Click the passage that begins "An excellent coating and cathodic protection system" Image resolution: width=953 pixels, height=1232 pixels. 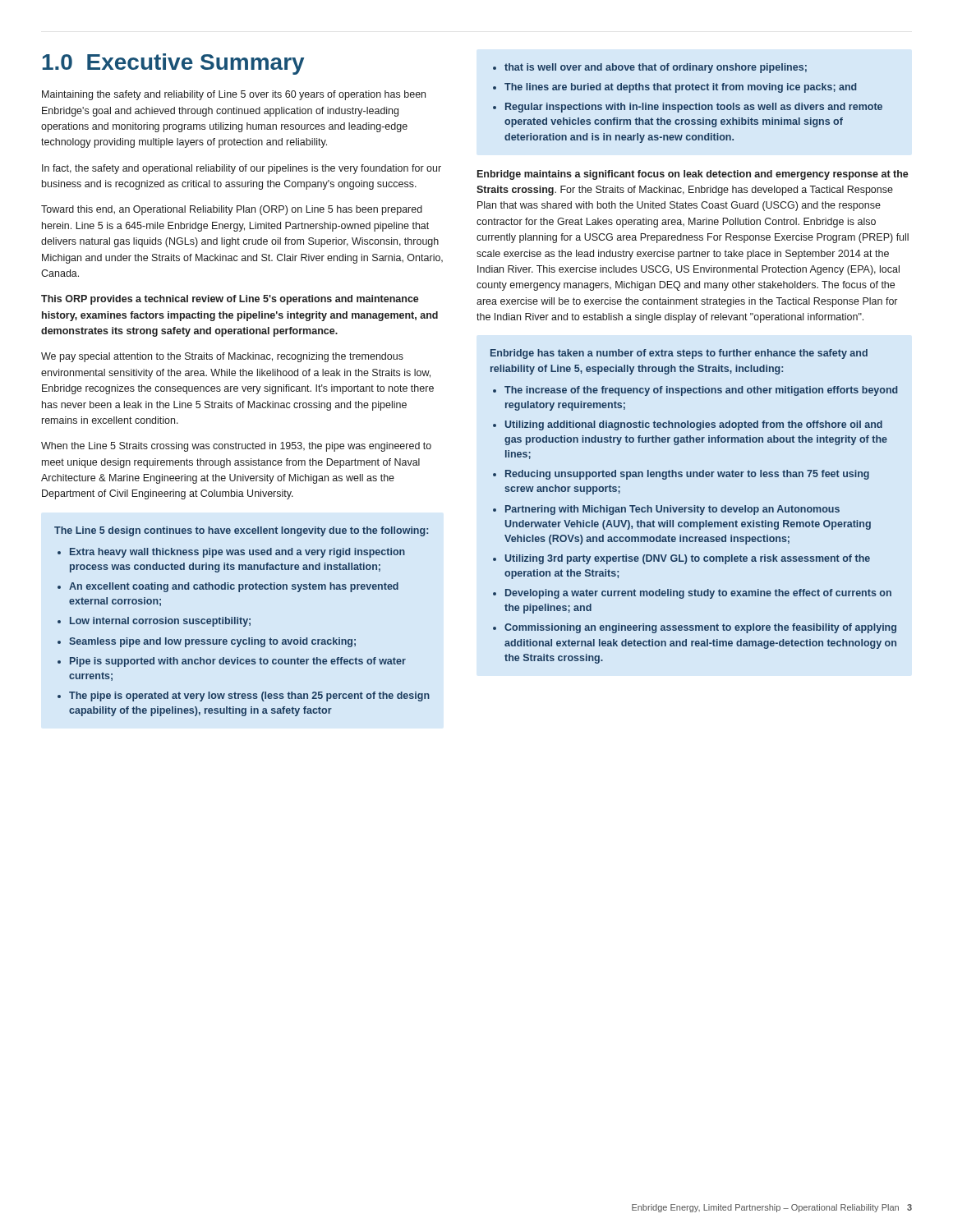tap(234, 594)
